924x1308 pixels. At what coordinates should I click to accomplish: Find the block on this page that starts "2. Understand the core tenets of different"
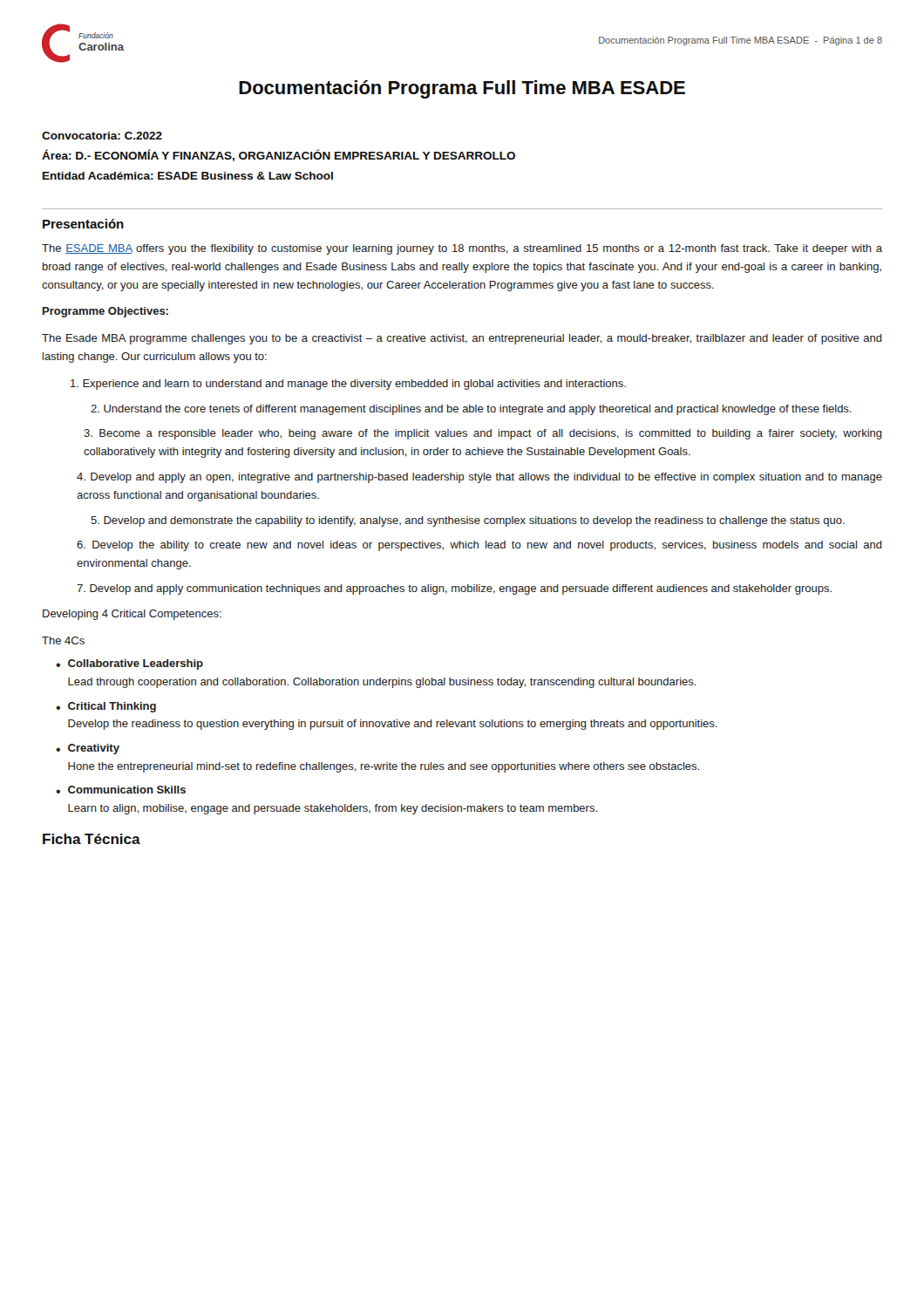[471, 408]
